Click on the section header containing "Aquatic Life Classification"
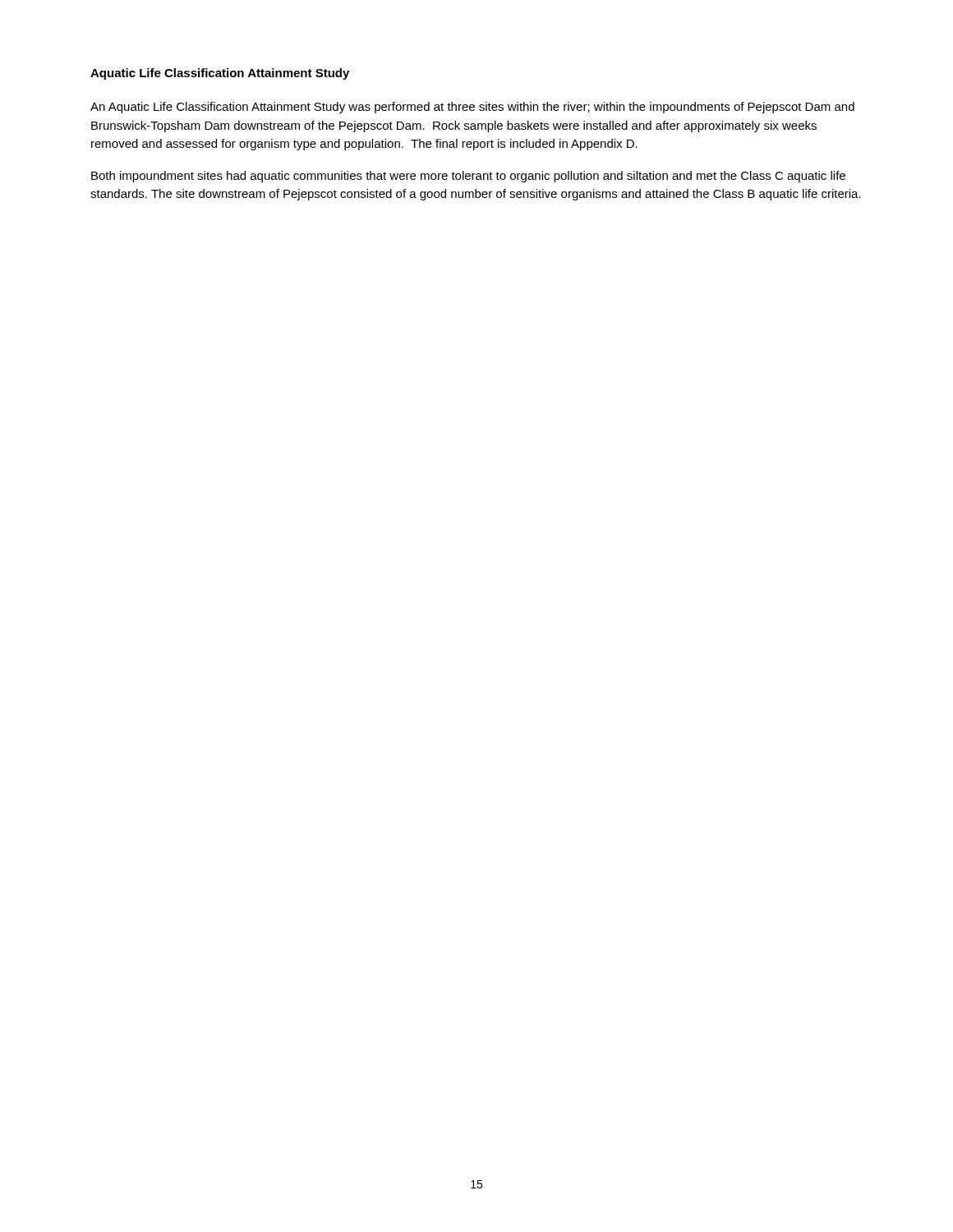This screenshot has width=953, height=1232. click(220, 73)
